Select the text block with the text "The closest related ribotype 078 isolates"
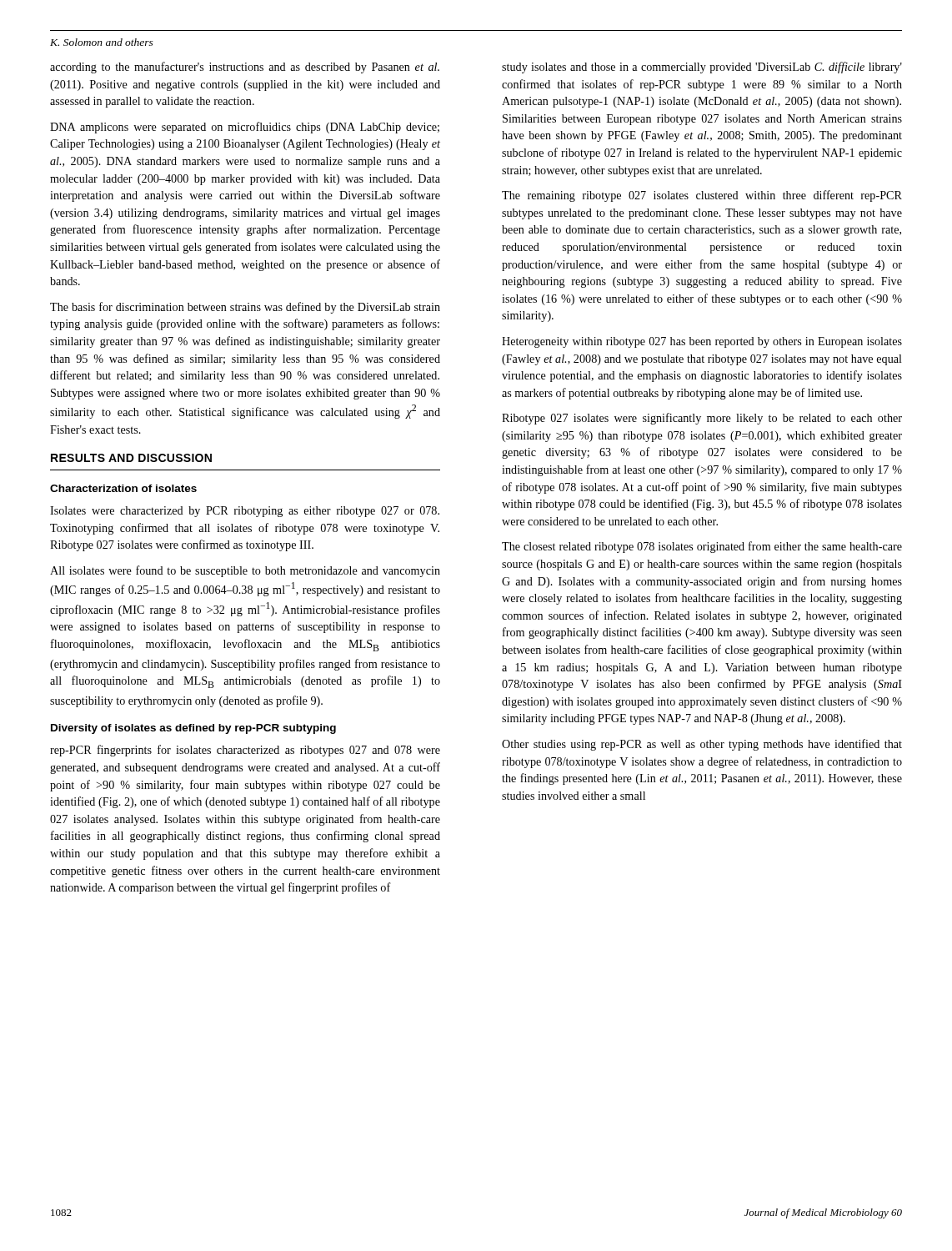Screen dimensions: 1251x952 click(x=702, y=633)
